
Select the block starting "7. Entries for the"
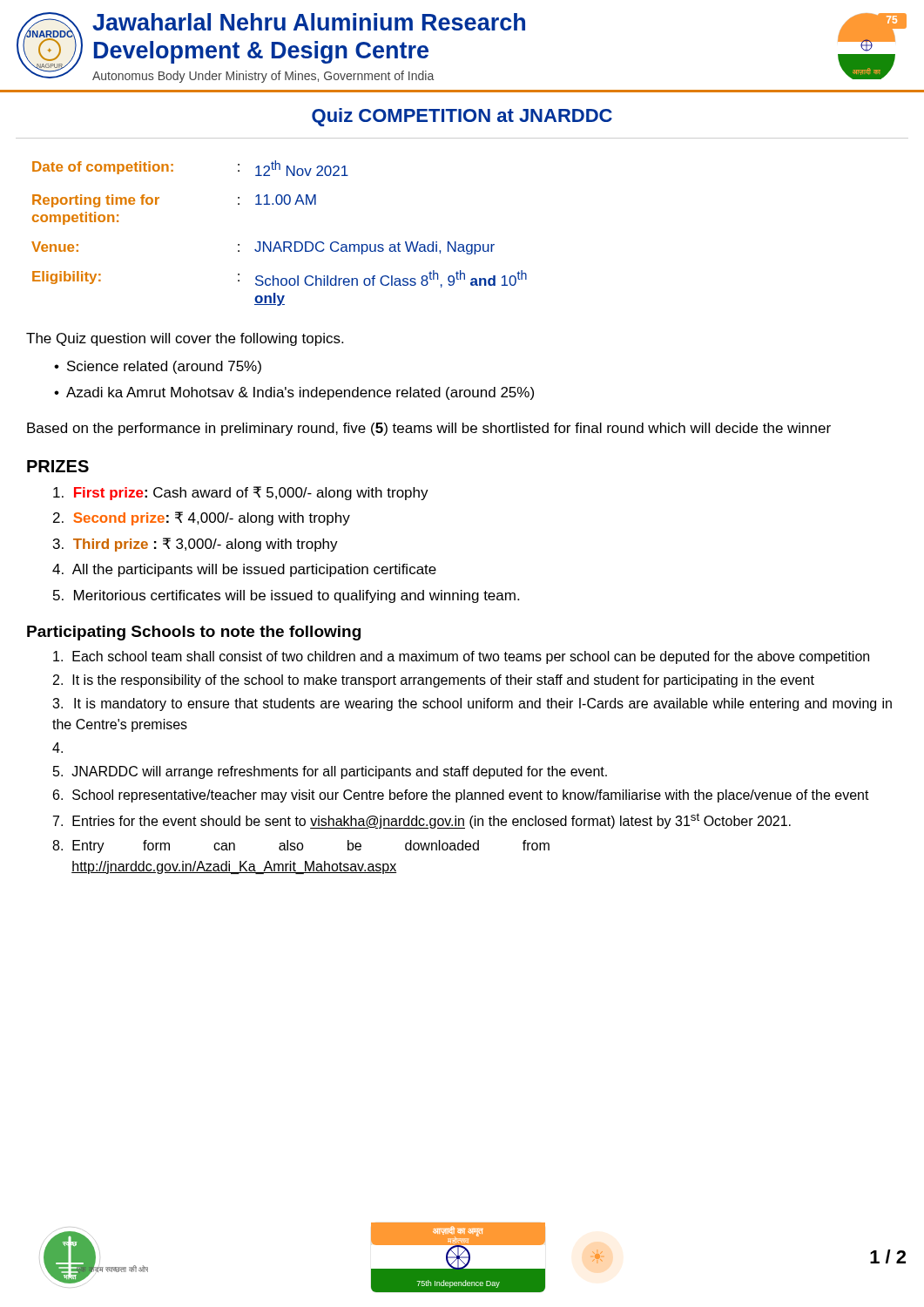tap(422, 820)
